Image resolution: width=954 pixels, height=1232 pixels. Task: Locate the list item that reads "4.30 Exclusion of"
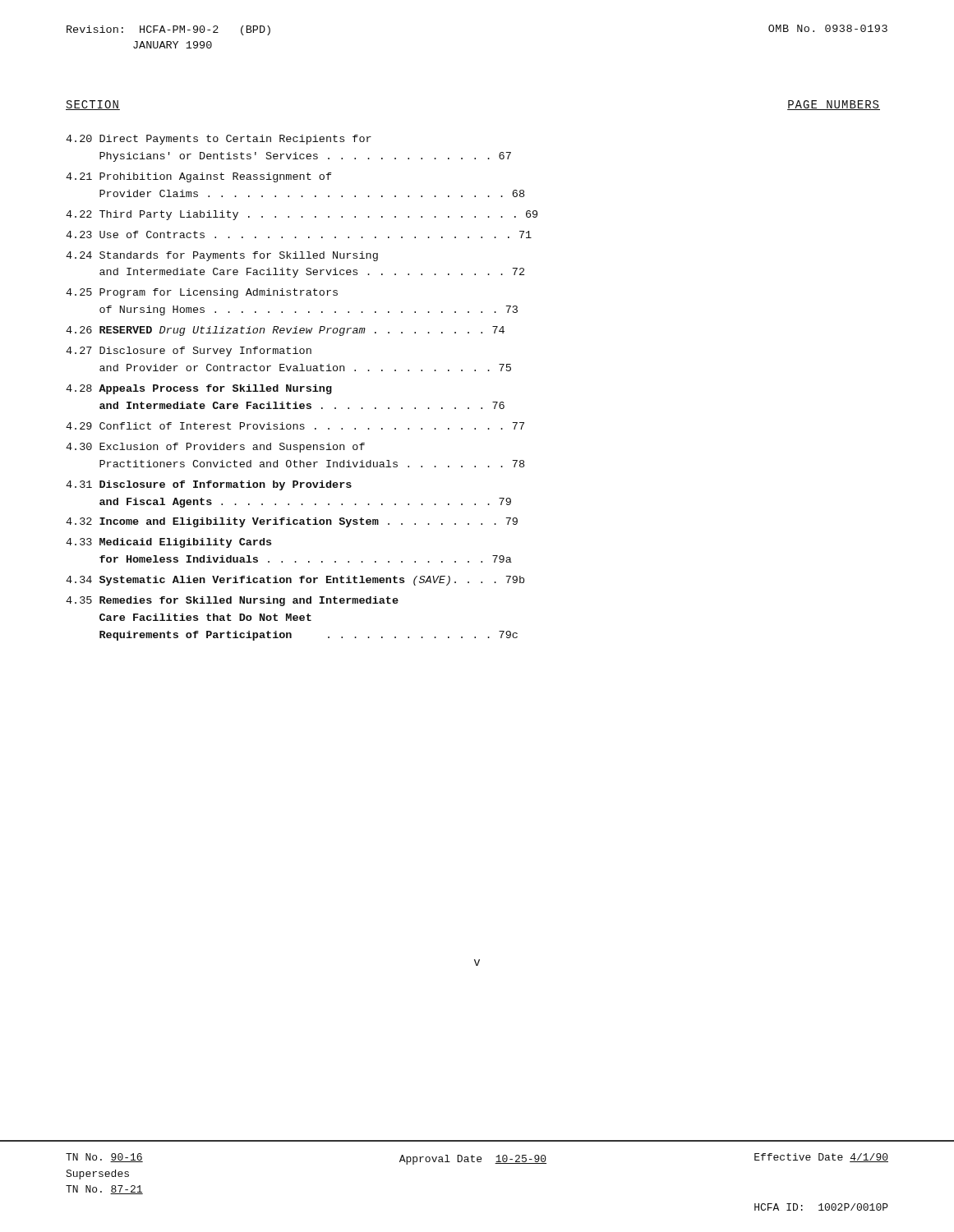(x=295, y=456)
